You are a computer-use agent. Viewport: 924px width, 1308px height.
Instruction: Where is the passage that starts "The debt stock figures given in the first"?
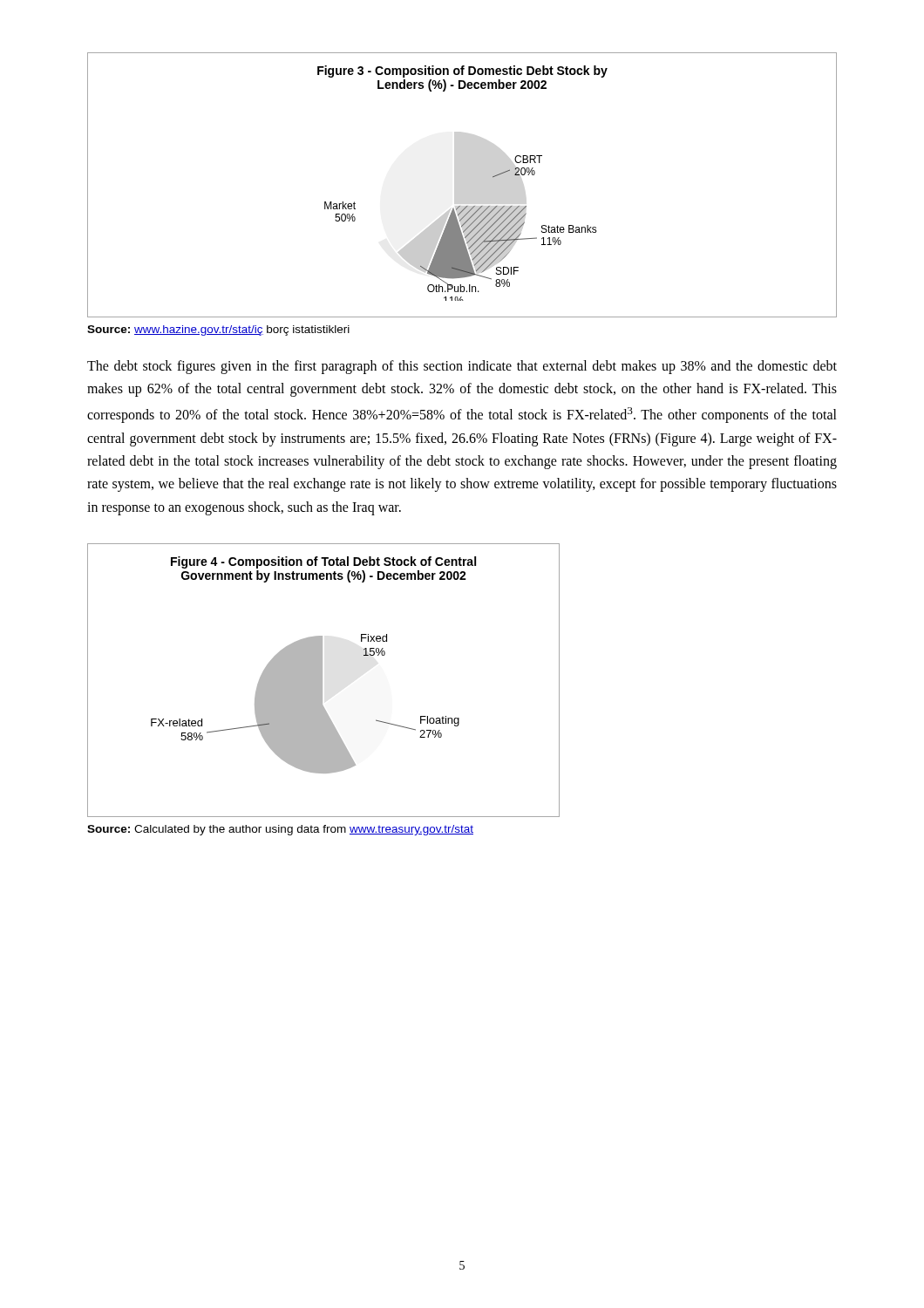tap(462, 436)
